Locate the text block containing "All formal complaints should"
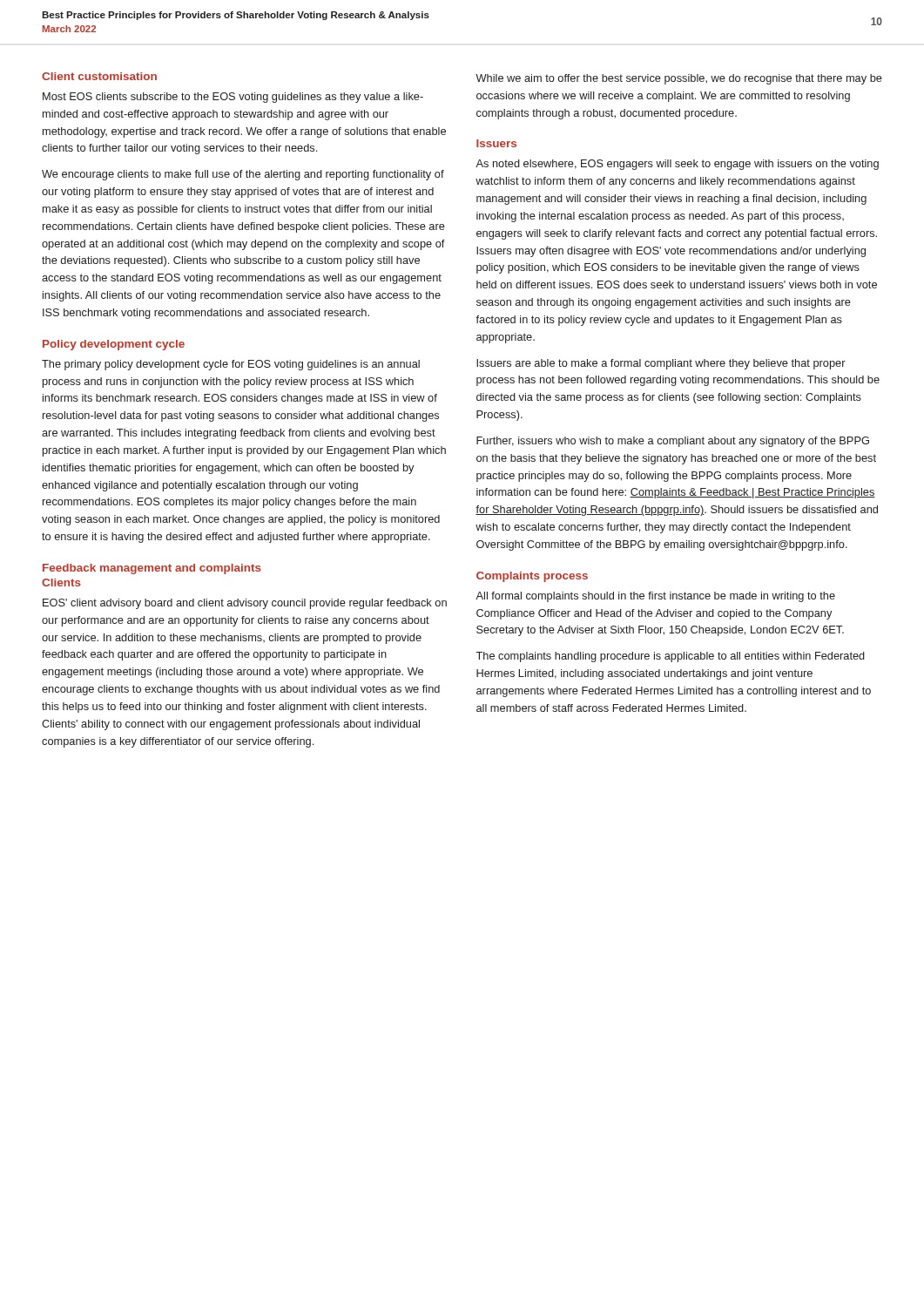Screen dimensions: 1307x924 (x=660, y=613)
